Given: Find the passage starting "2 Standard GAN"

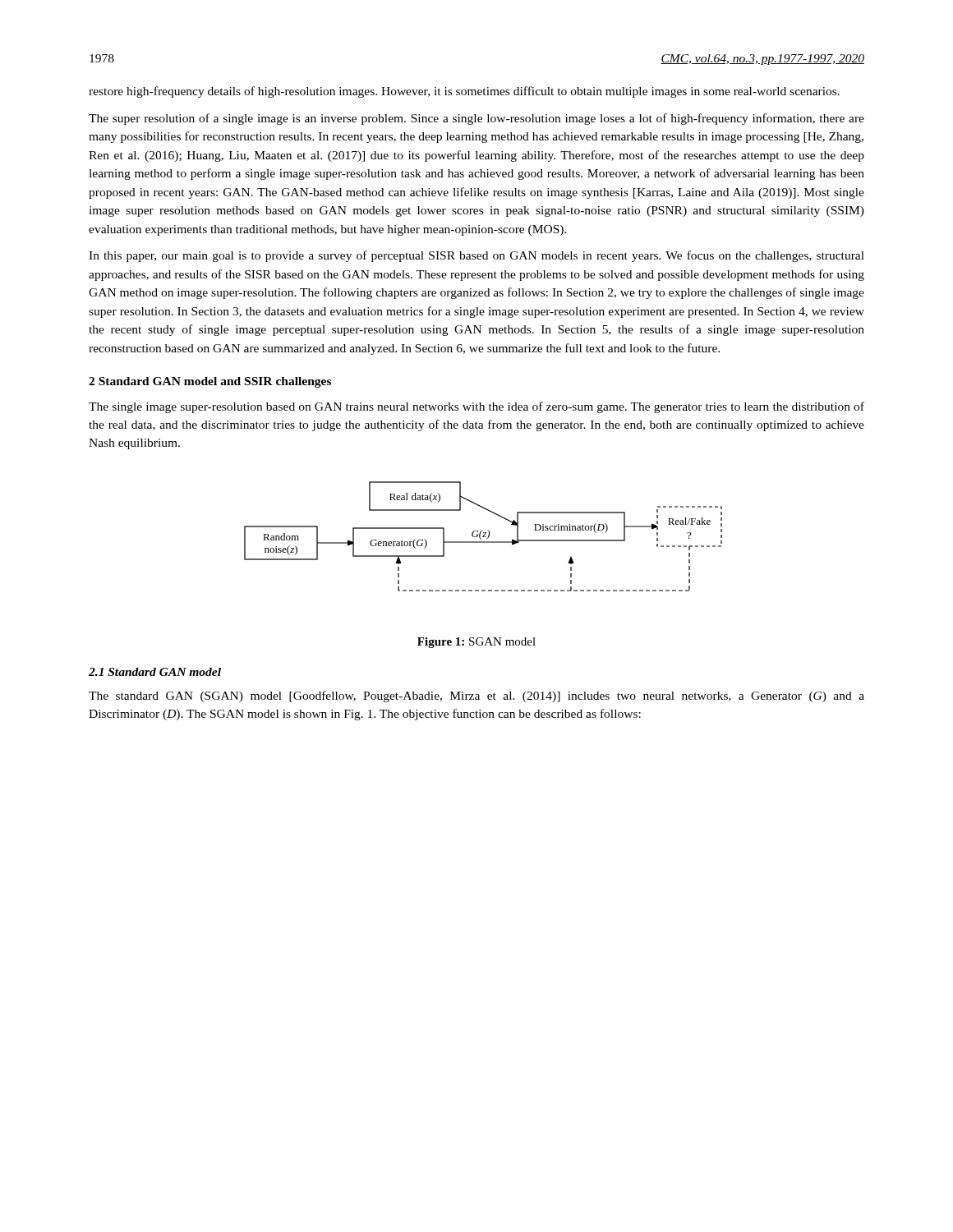Looking at the screenshot, I should tap(210, 381).
